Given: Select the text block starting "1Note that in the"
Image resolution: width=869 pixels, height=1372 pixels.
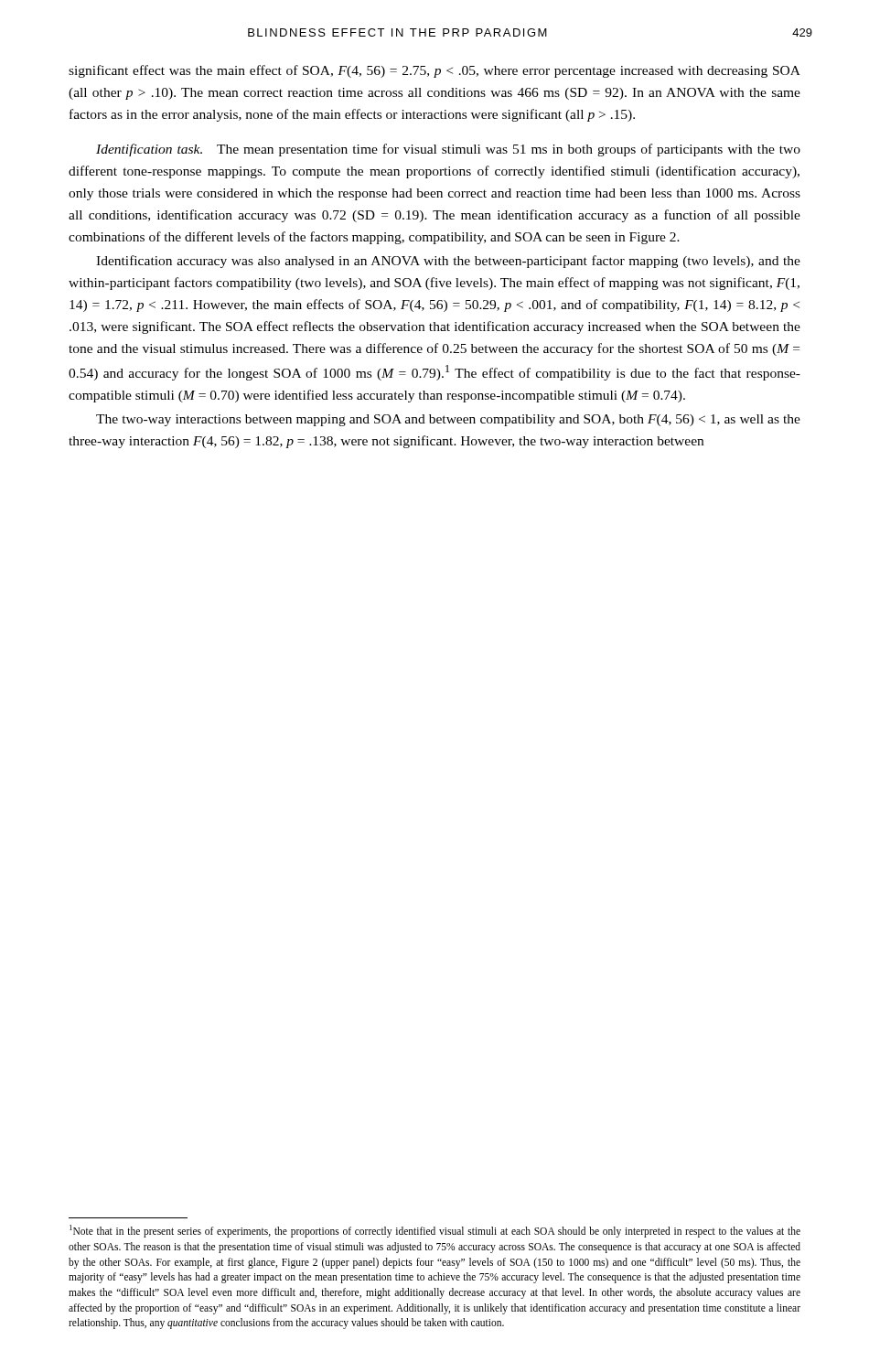Looking at the screenshot, I should coord(434,1274).
